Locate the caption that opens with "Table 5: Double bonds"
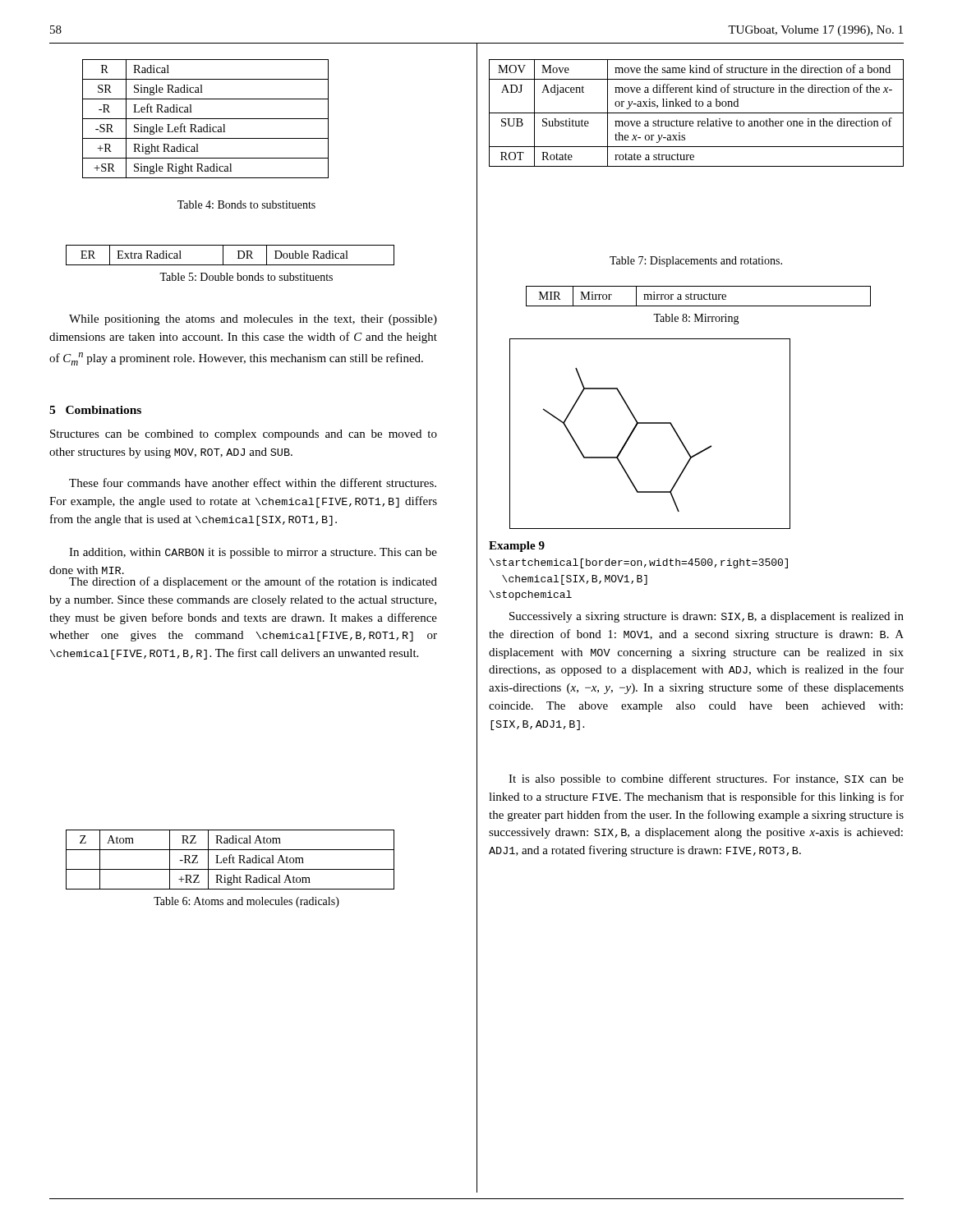 [246, 277]
